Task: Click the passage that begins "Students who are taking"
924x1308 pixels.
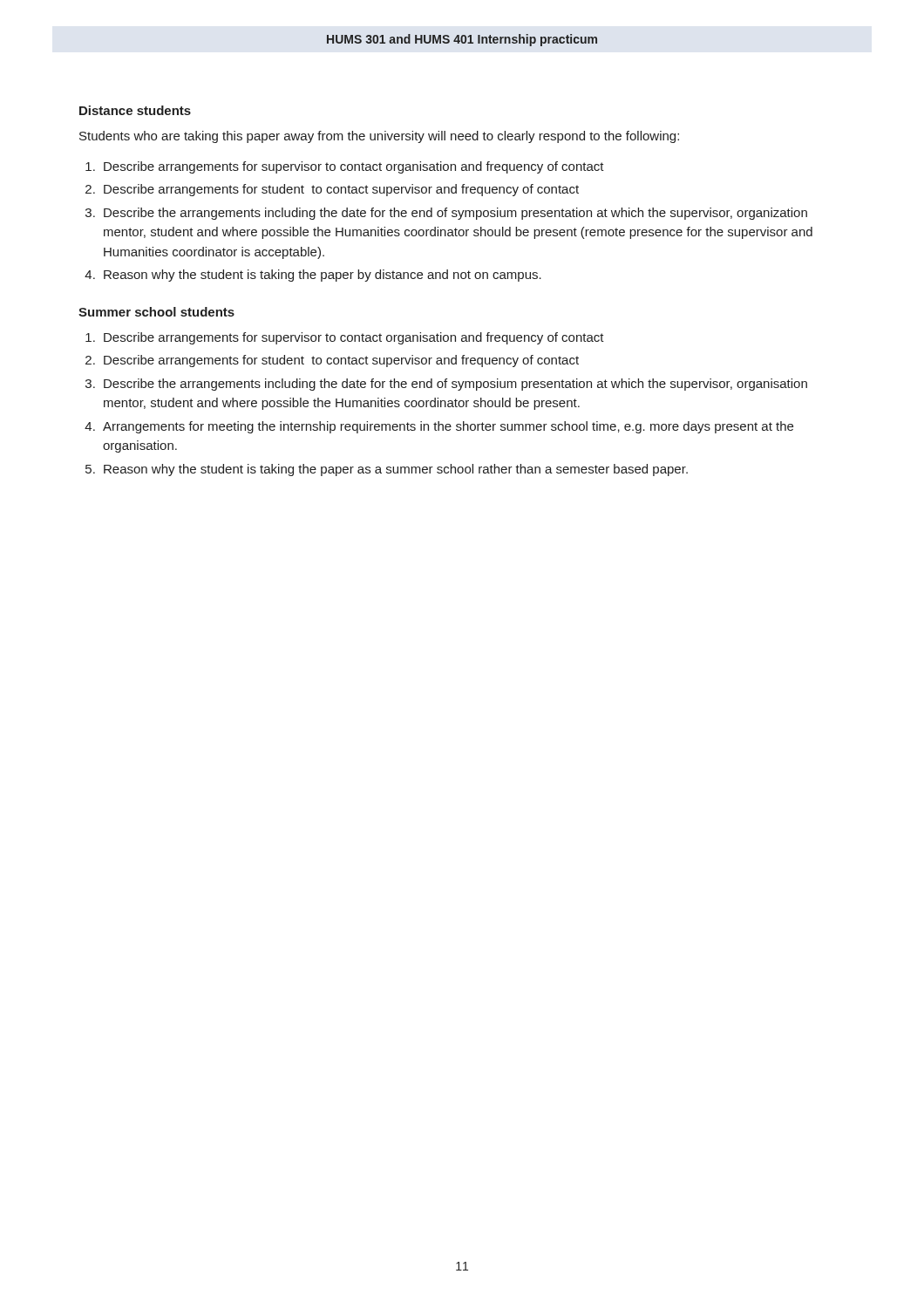Action: point(379,136)
